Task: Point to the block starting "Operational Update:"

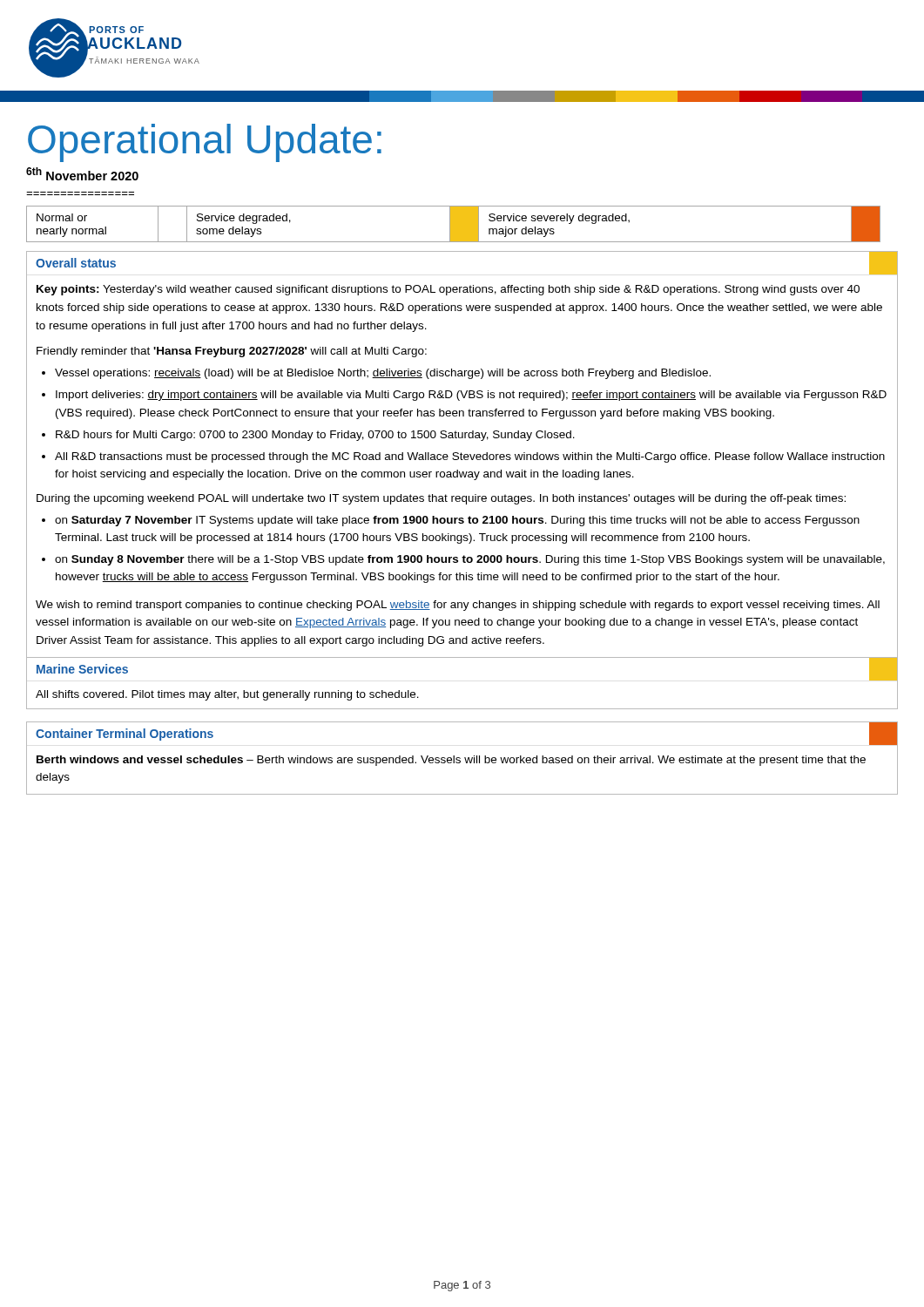Action: (205, 140)
